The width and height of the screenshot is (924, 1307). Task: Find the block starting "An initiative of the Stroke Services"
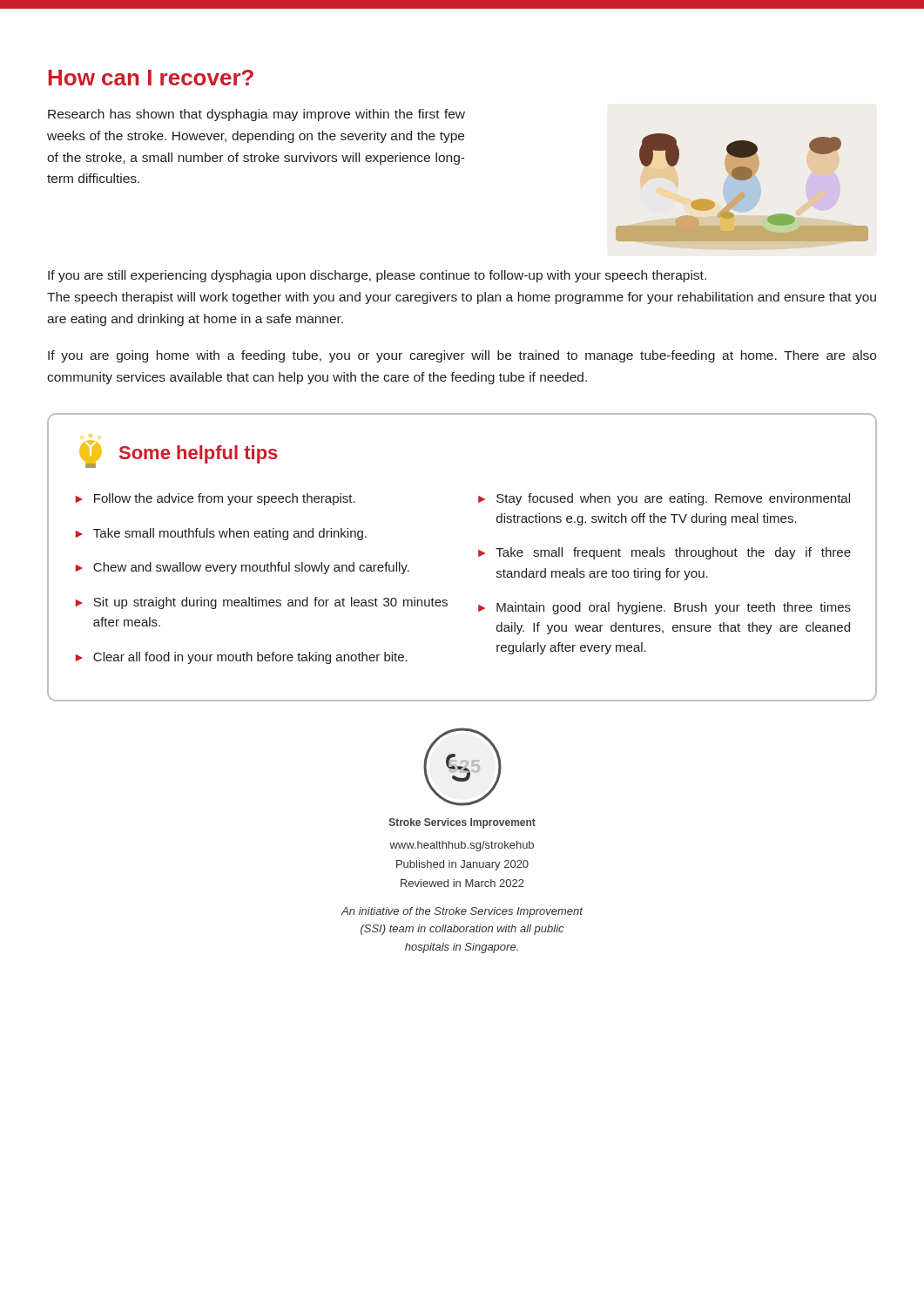(462, 929)
